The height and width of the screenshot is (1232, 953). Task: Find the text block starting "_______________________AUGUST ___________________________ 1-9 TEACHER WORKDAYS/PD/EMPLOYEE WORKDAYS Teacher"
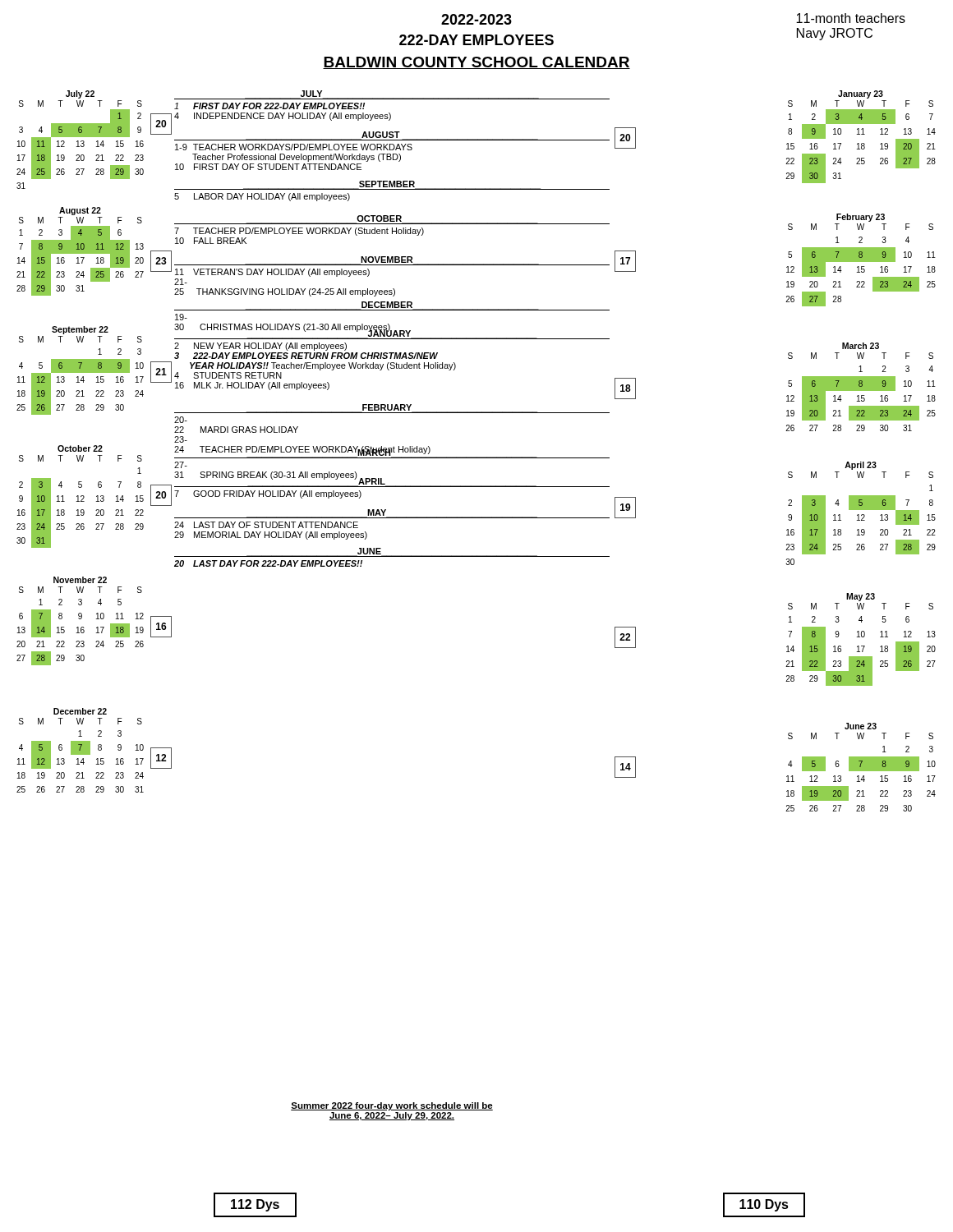coord(392,151)
